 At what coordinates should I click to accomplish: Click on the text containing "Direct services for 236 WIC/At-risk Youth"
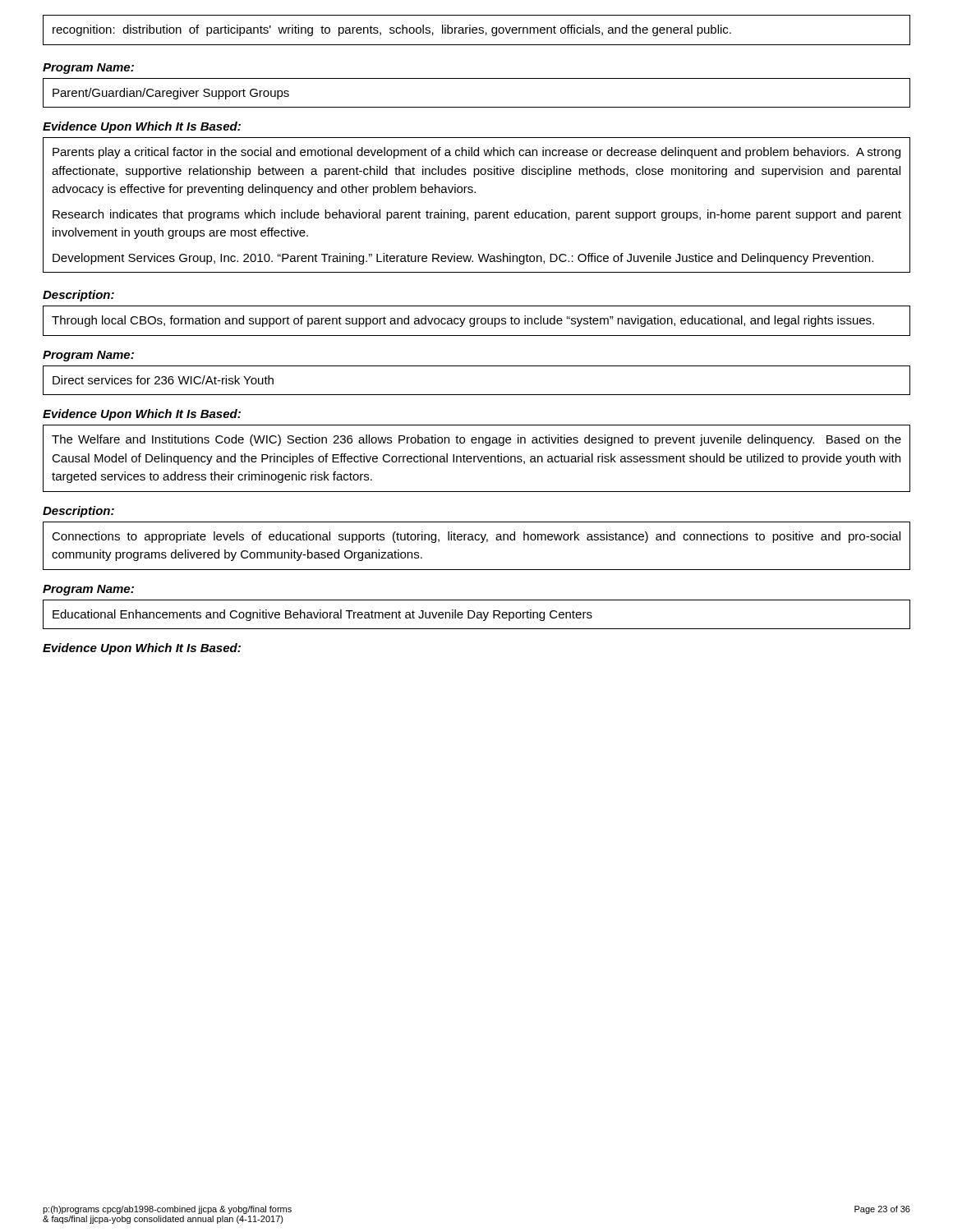163,379
